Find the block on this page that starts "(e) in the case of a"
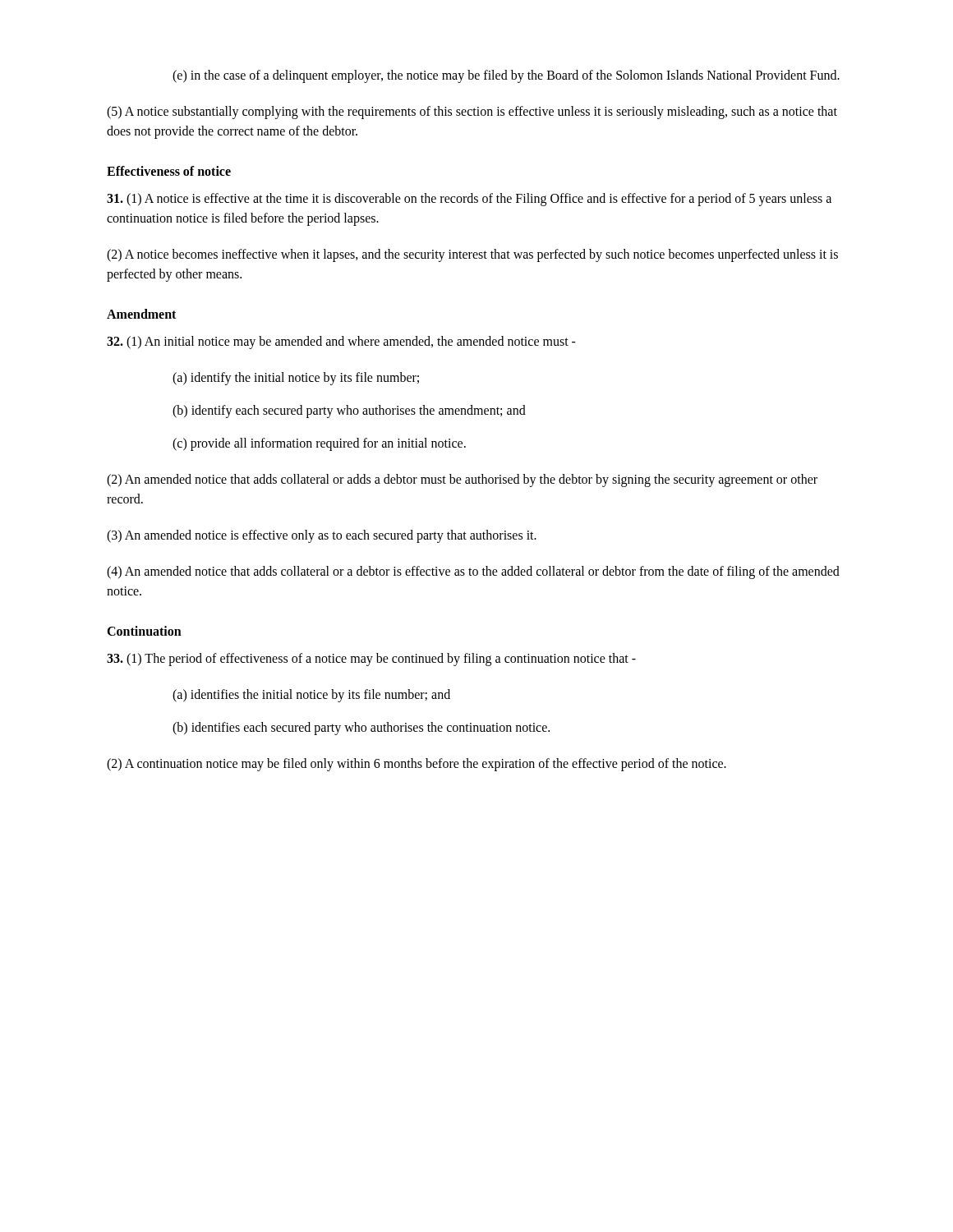 click(506, 75)
